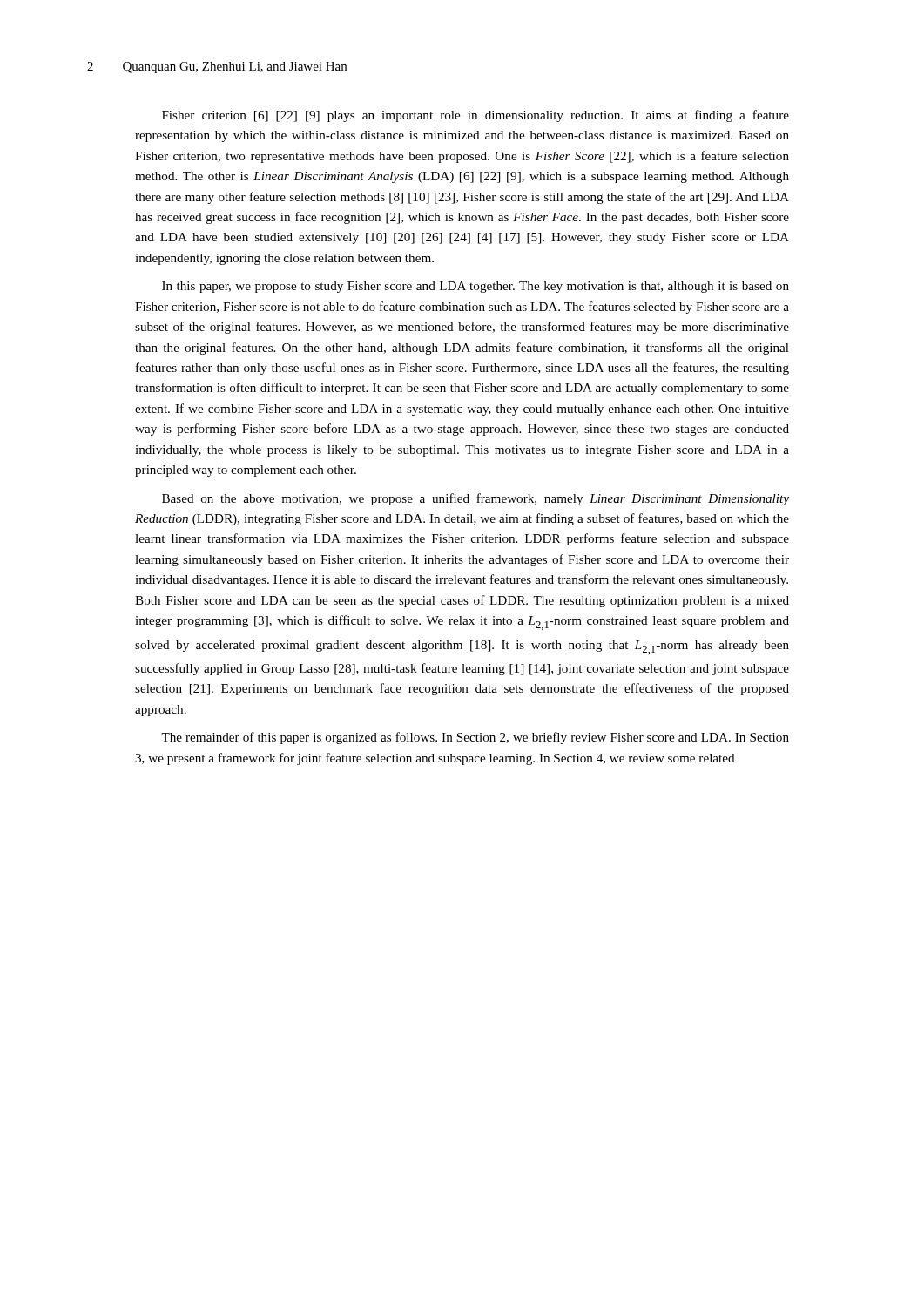Click on the region starting "The remainder of this paper is"

pyautogui.click(x=462, y=747)
